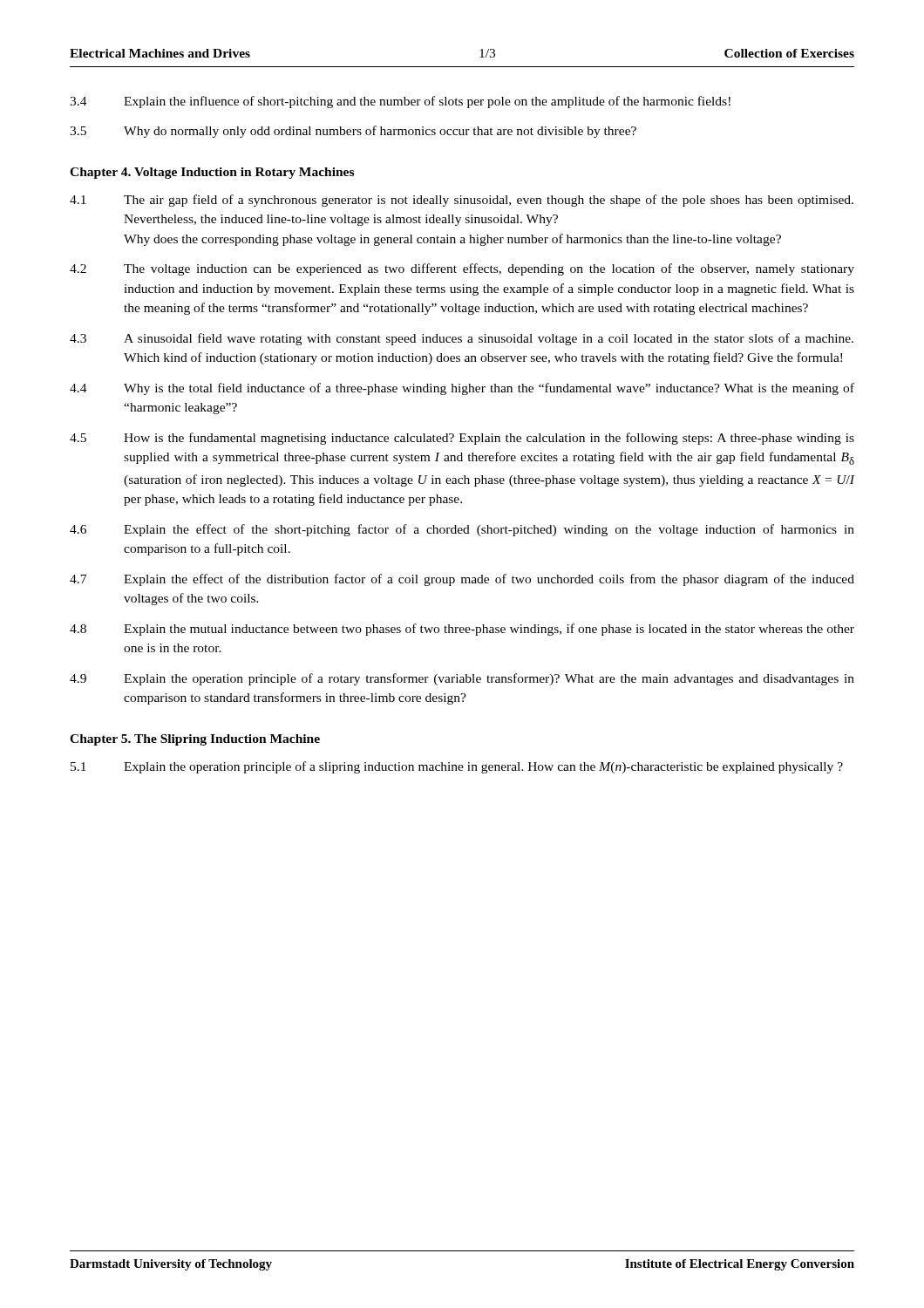
Task: Find the list item with the text "4.2 The voltage"
Action: 462,289
